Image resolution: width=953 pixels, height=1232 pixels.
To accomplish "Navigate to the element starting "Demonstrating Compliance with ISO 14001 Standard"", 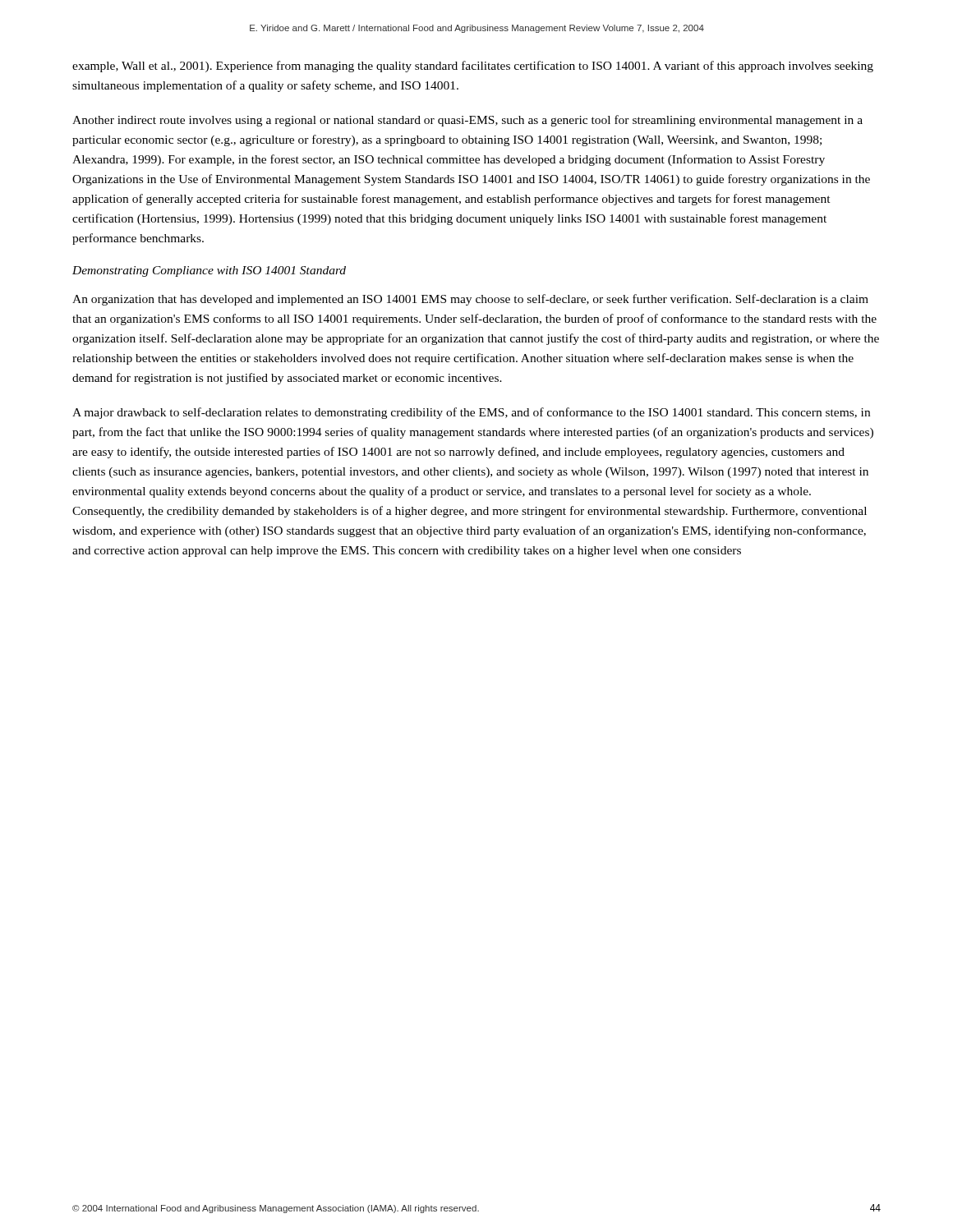I will 209,270.
